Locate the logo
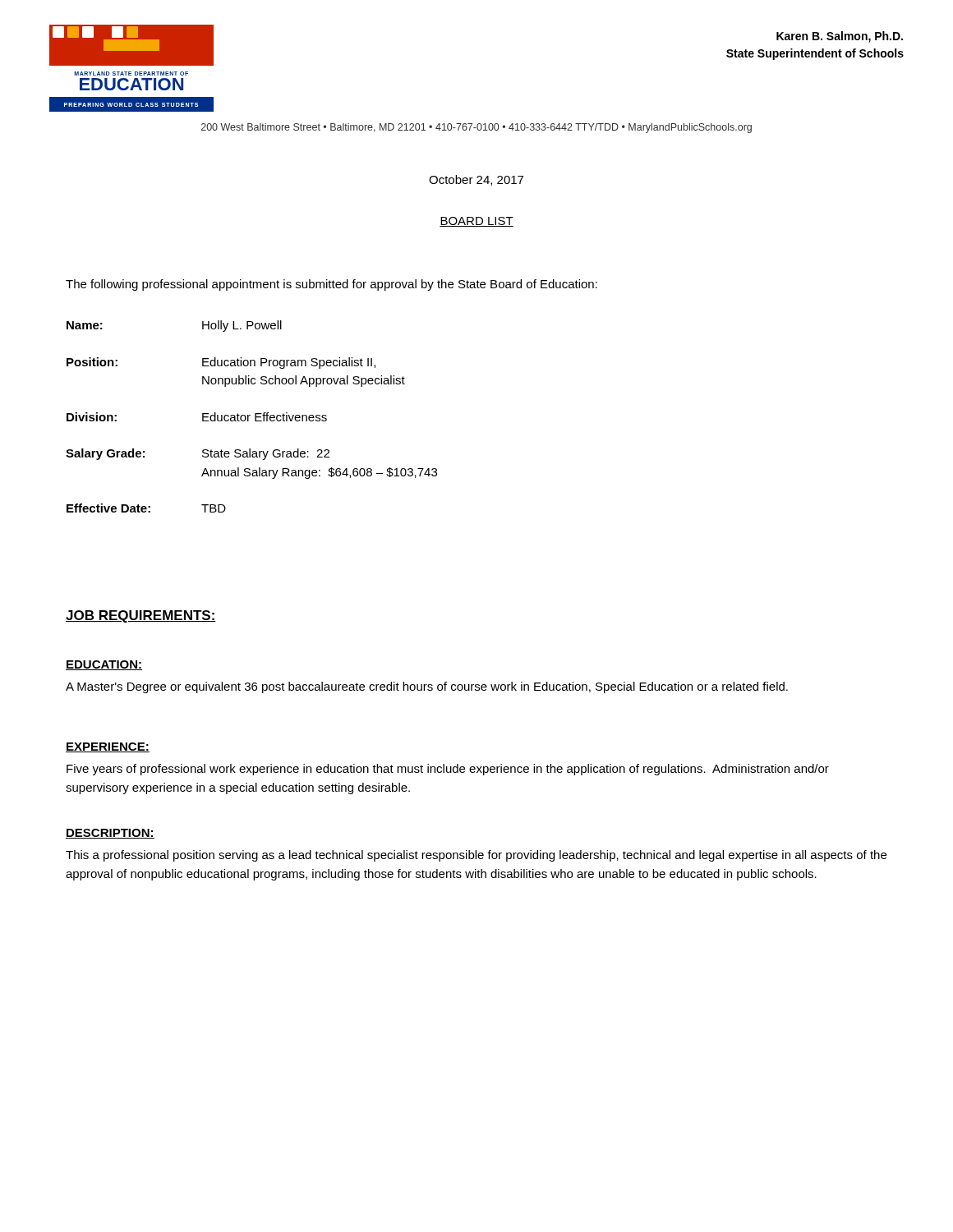 click(131, 70)
